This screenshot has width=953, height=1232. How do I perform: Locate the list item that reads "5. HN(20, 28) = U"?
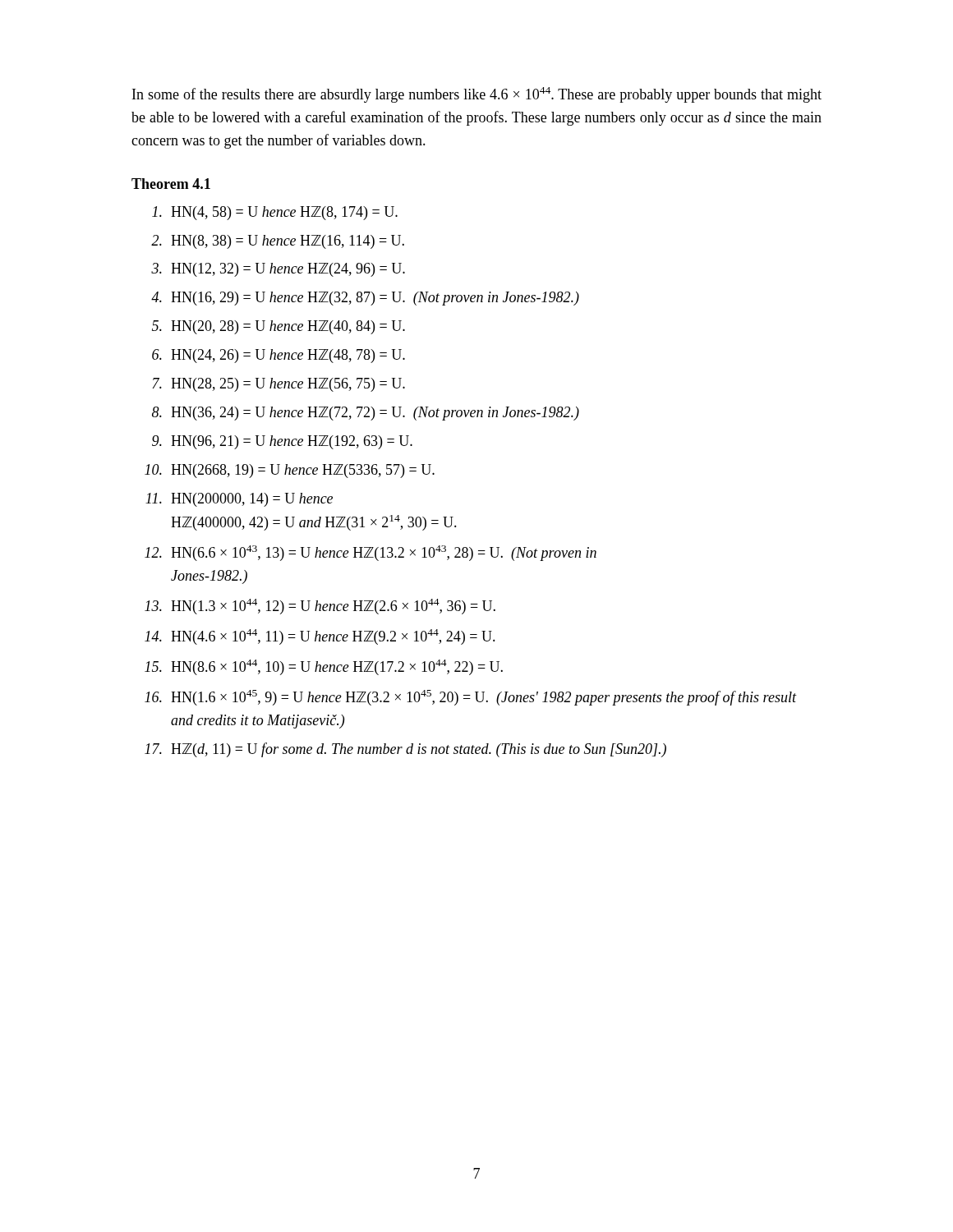pyautogui.click(x=279, y=327)
